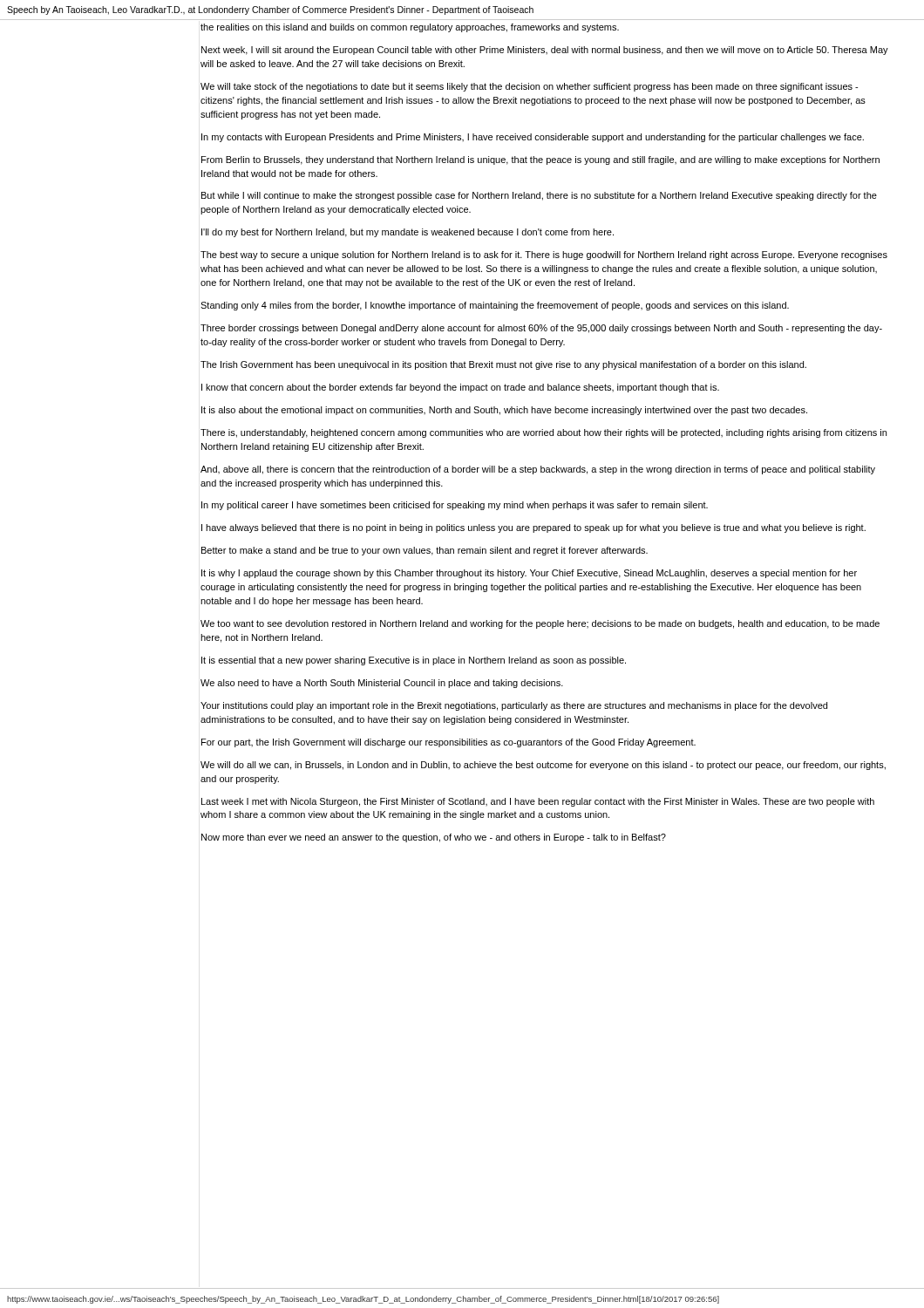Screen dimensions: 1308x924
Task: Point to the block beginning "Better to make a"
Action: point(424,551)
